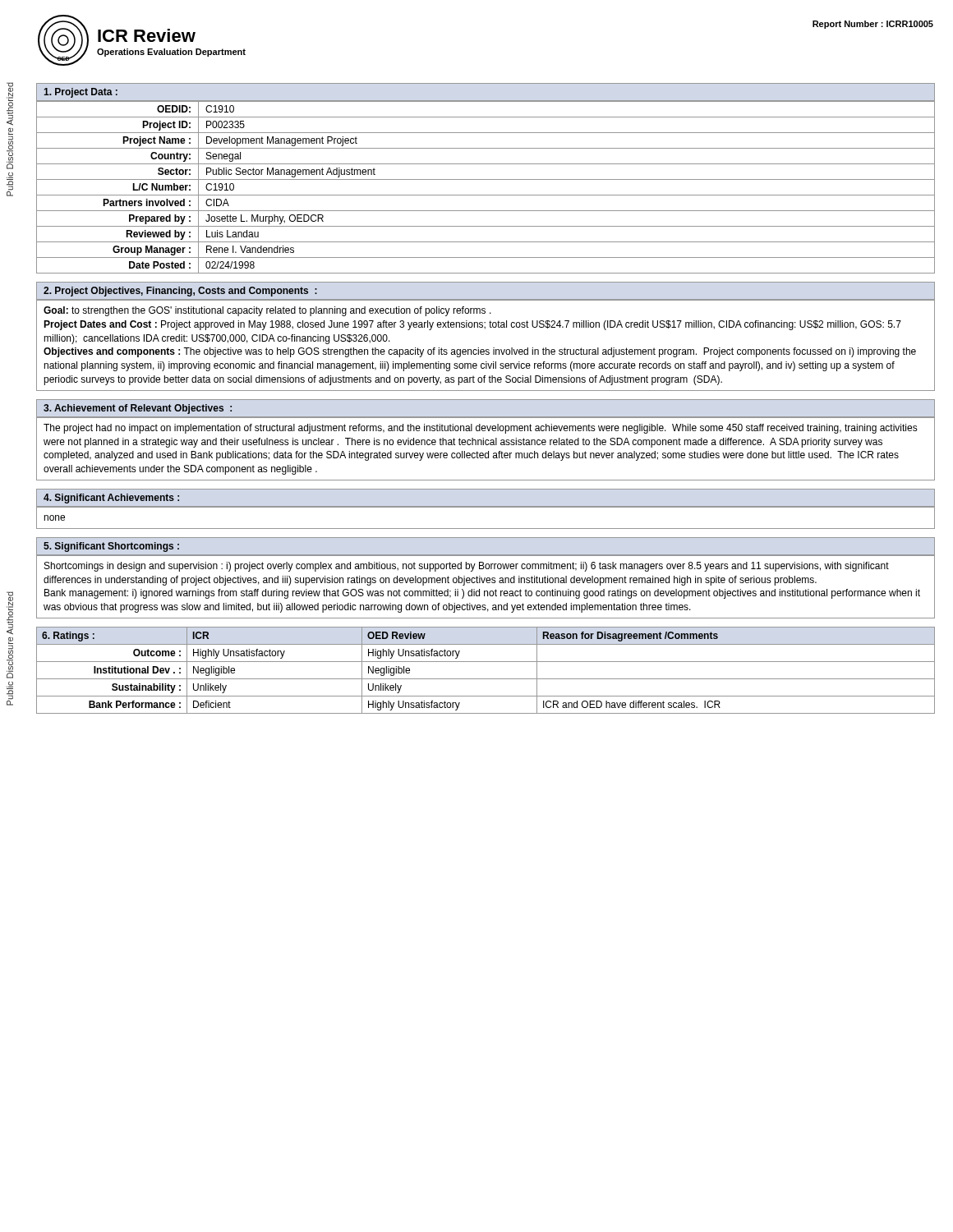Point to "4. Significant Achievements :"
953x1232 pixels.
click(112, 498)
